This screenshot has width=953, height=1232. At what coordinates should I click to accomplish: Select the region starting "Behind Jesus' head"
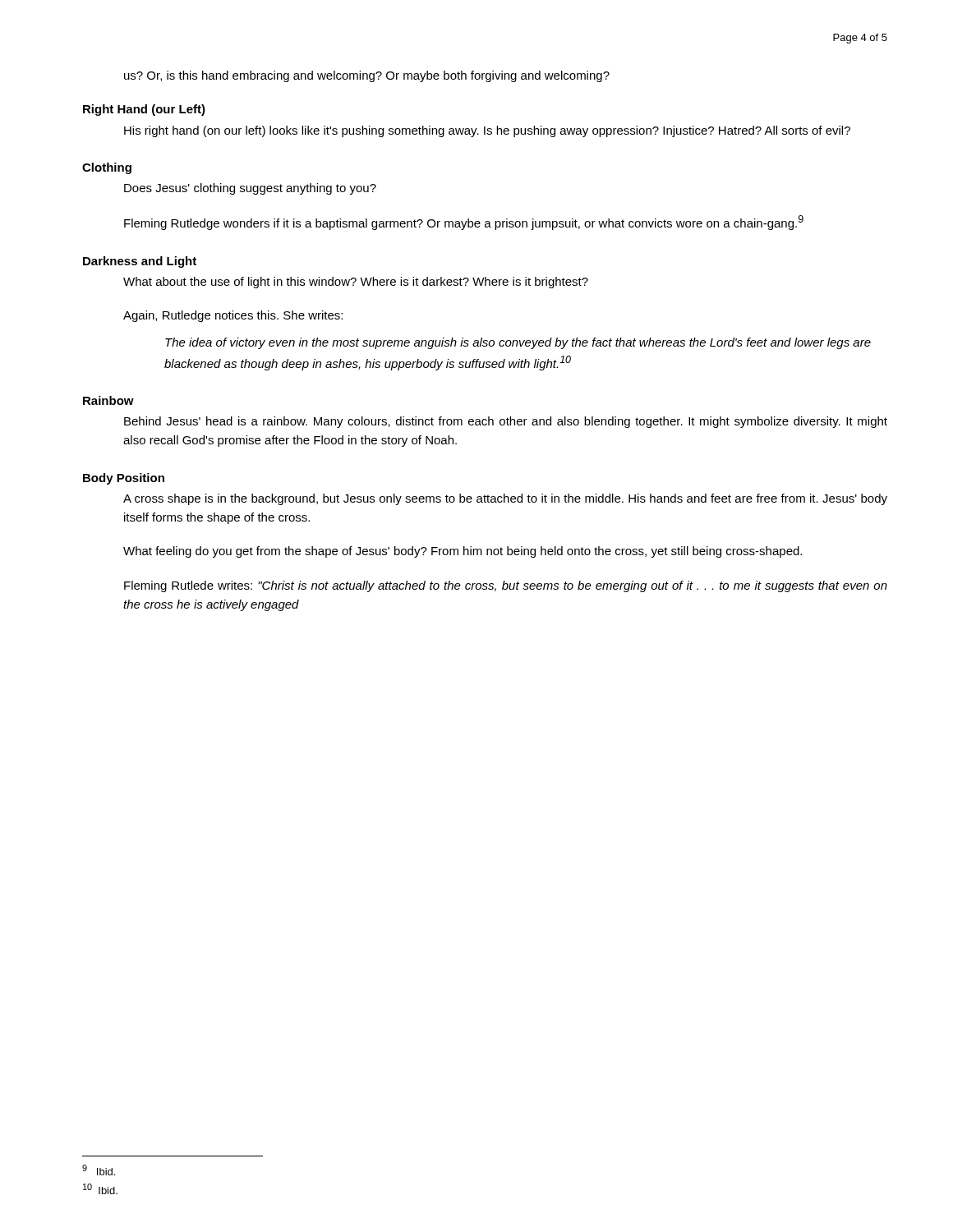pyautogui.click(x=505, y=430)
